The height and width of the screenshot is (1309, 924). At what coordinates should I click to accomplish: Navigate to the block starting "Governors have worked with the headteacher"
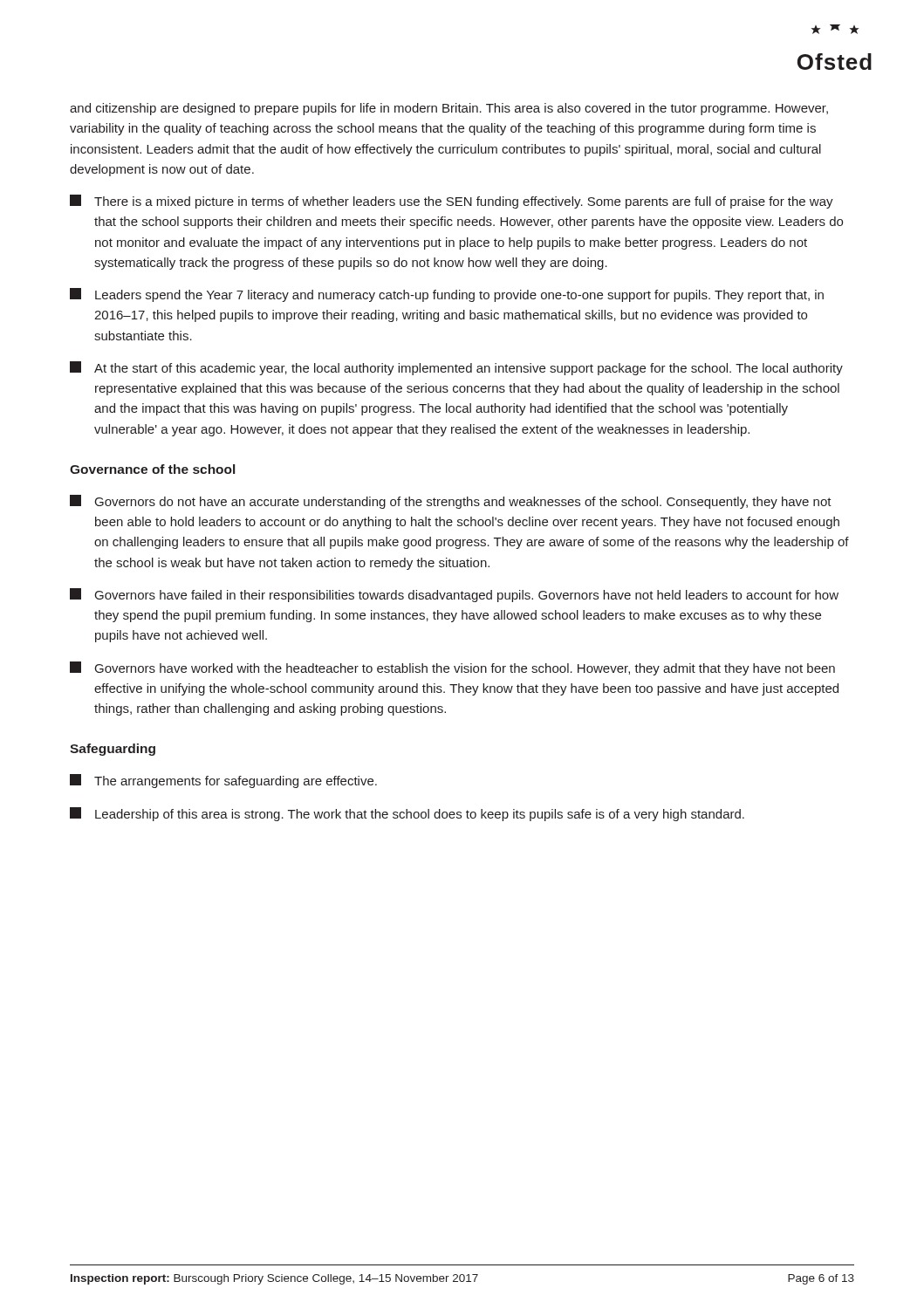(x=462, y=688)
